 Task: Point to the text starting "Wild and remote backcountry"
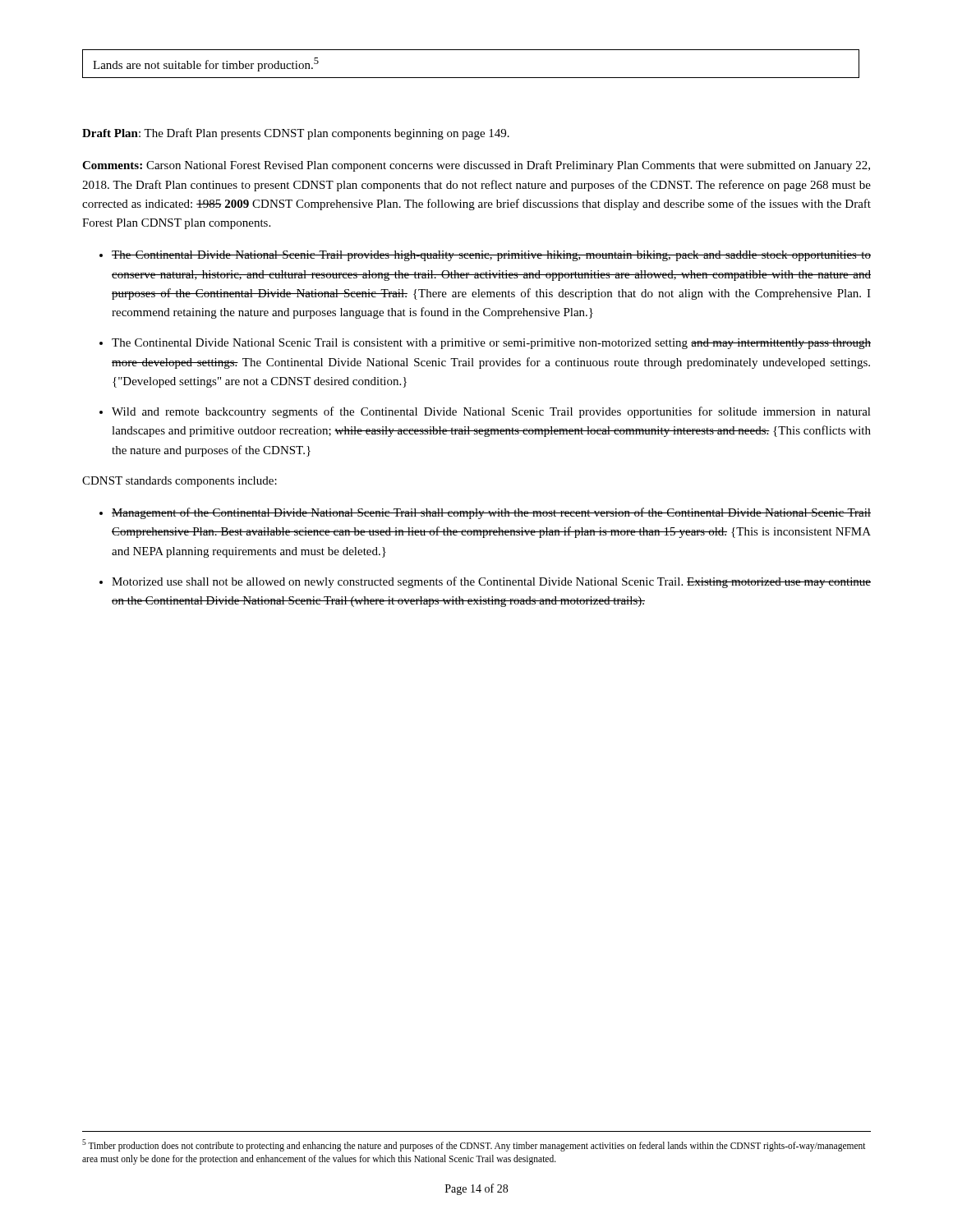tap(491, 431)
